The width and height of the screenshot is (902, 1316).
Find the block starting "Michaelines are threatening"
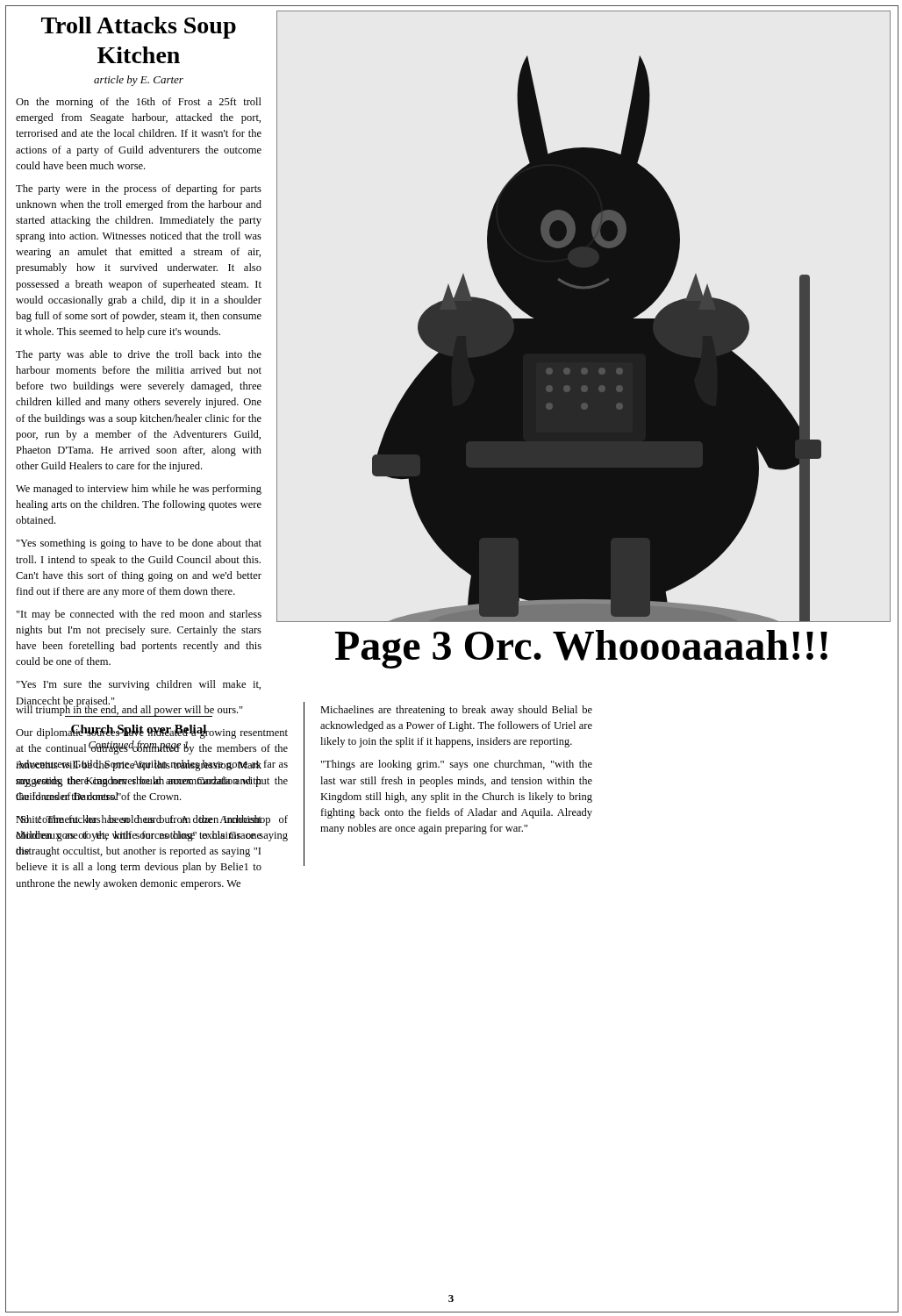(456, 726)
